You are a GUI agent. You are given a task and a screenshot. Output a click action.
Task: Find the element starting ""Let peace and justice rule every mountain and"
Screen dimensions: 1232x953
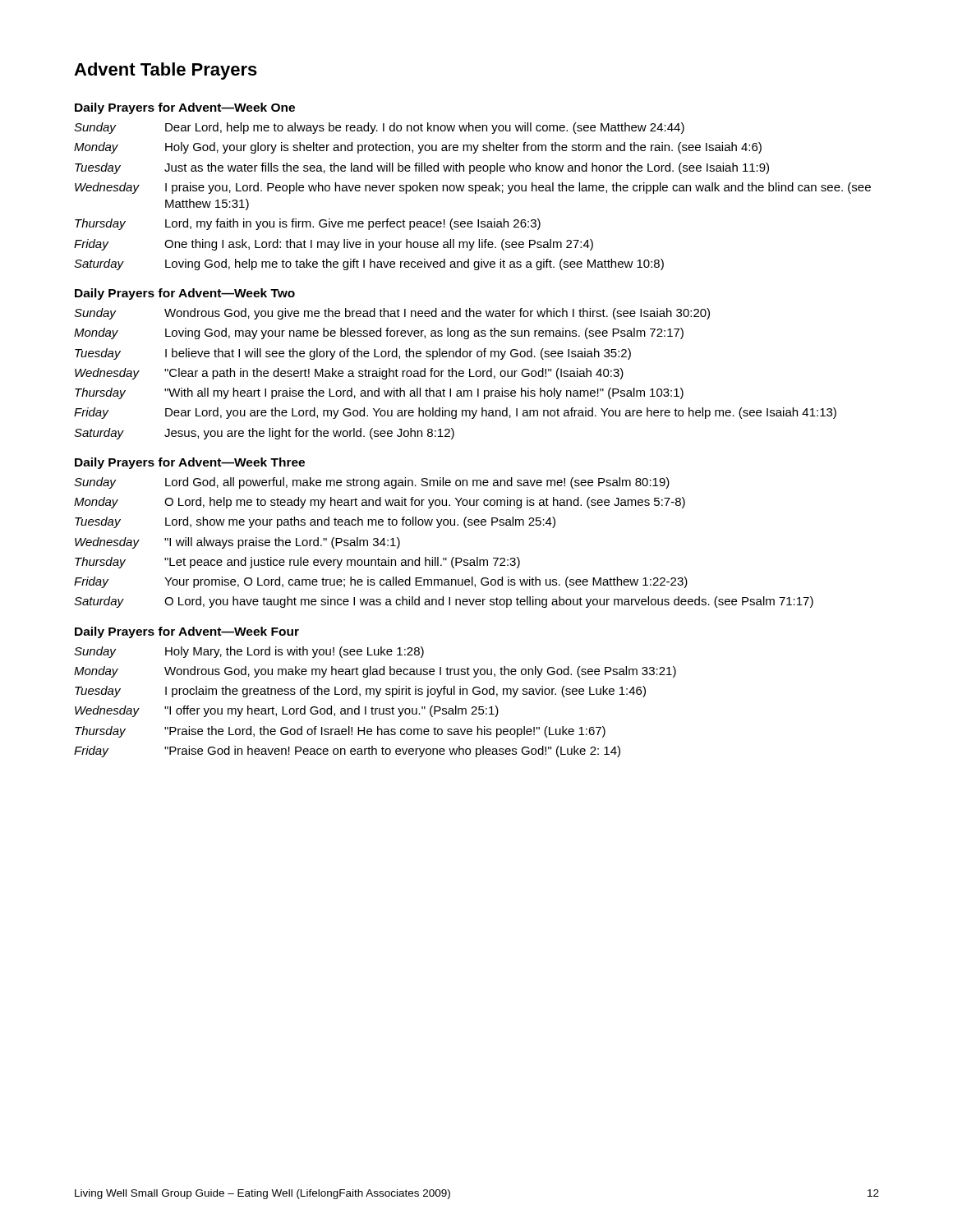tap(342, 561)
